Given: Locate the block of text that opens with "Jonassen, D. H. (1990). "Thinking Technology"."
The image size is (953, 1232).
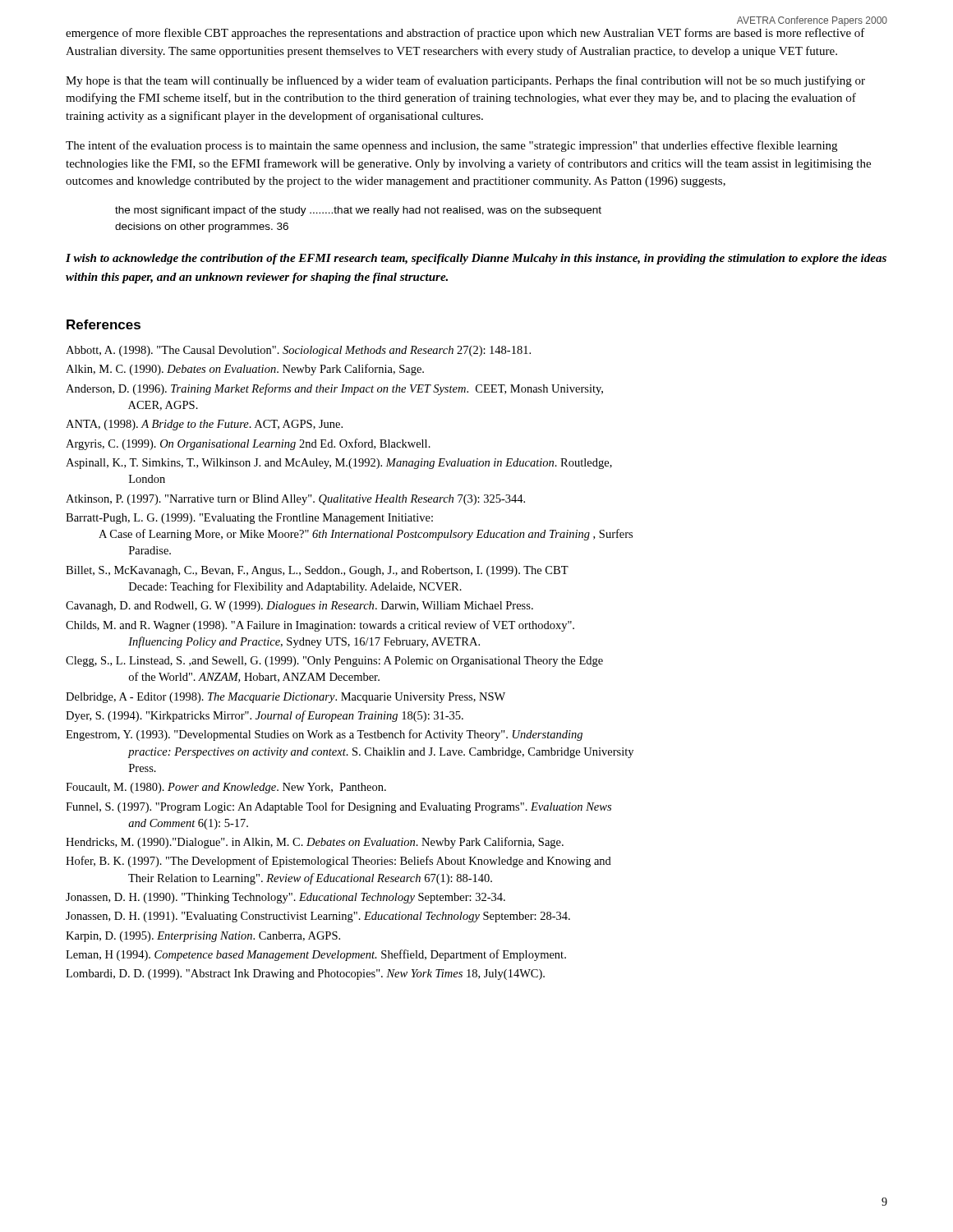Looking at the screenshot, I should 286,897.
